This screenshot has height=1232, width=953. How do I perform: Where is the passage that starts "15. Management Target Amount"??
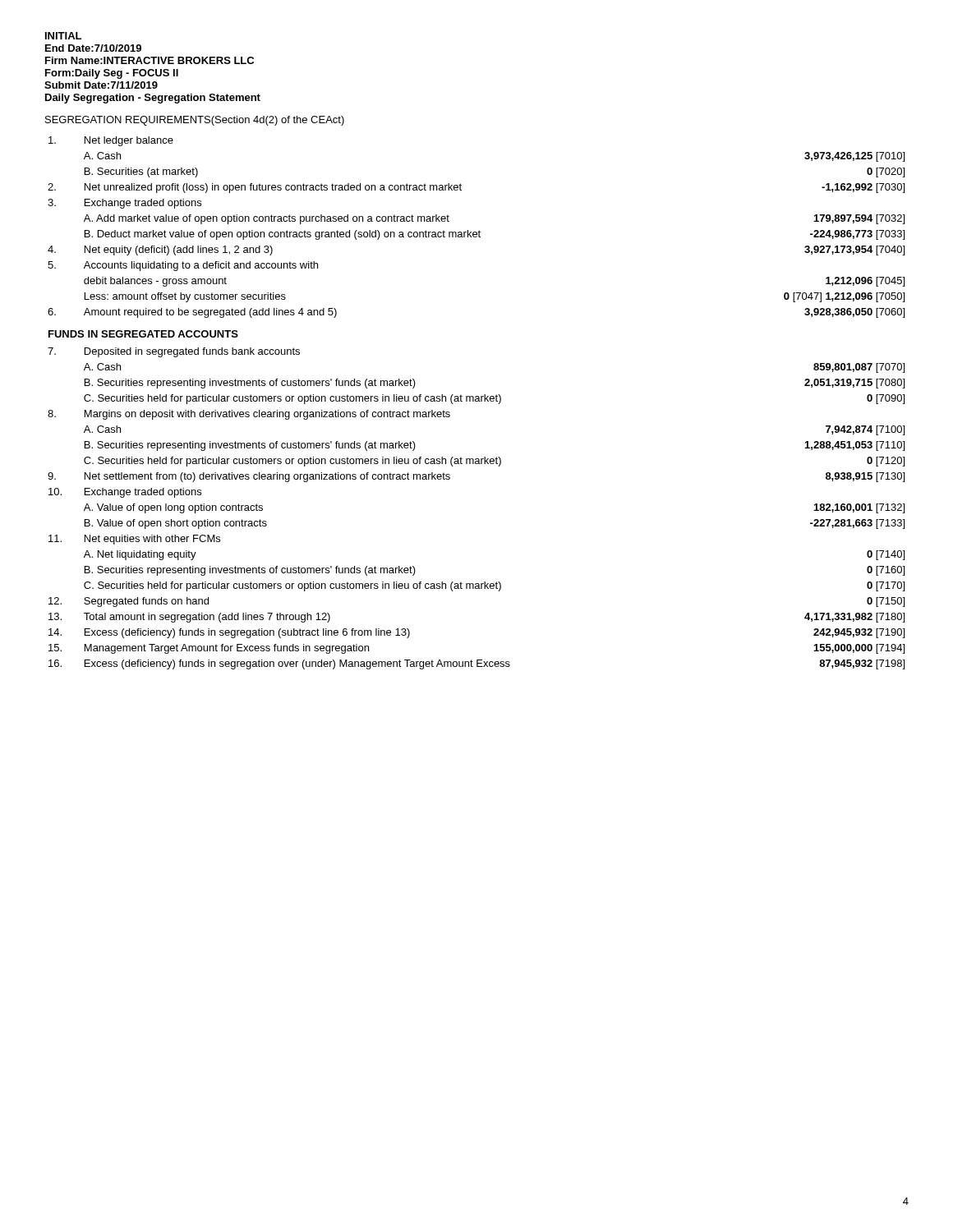tap(476, 648)
